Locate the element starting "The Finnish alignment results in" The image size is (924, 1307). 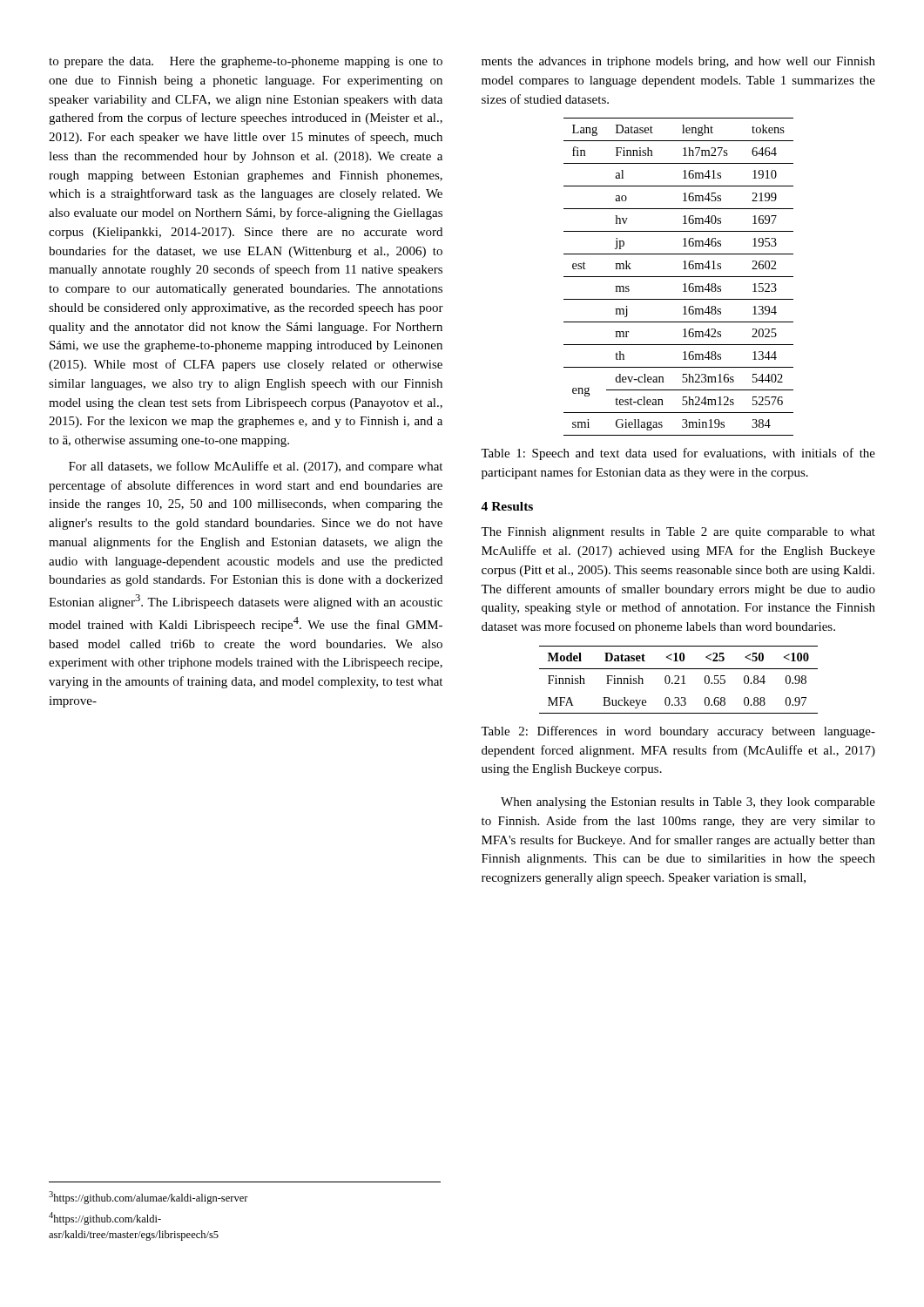pos(678,580)
